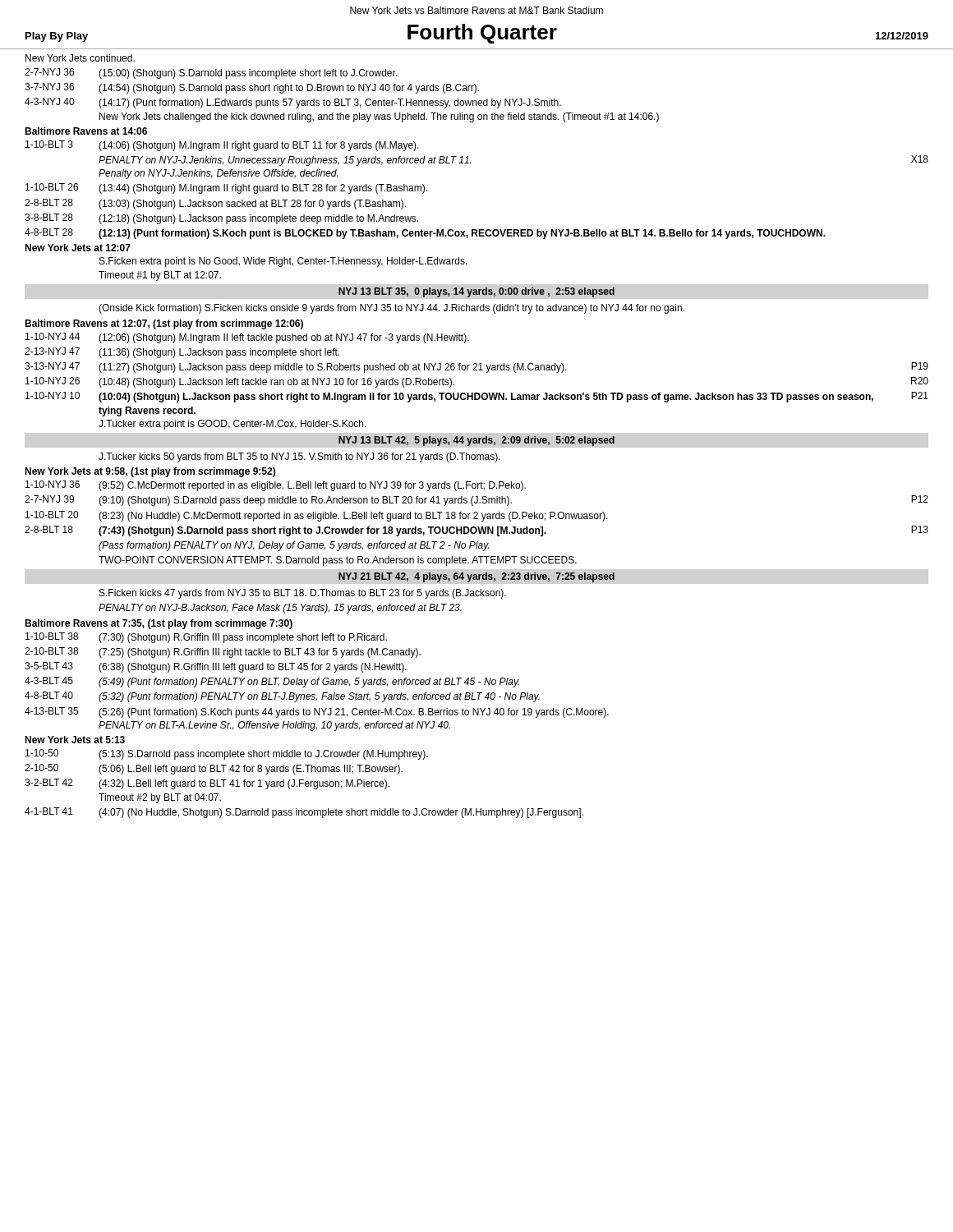The image size is (953, 1232).
Task: Locate the text block starting "S.Ficken extra point is No"
Action: (x=476, y=268)
